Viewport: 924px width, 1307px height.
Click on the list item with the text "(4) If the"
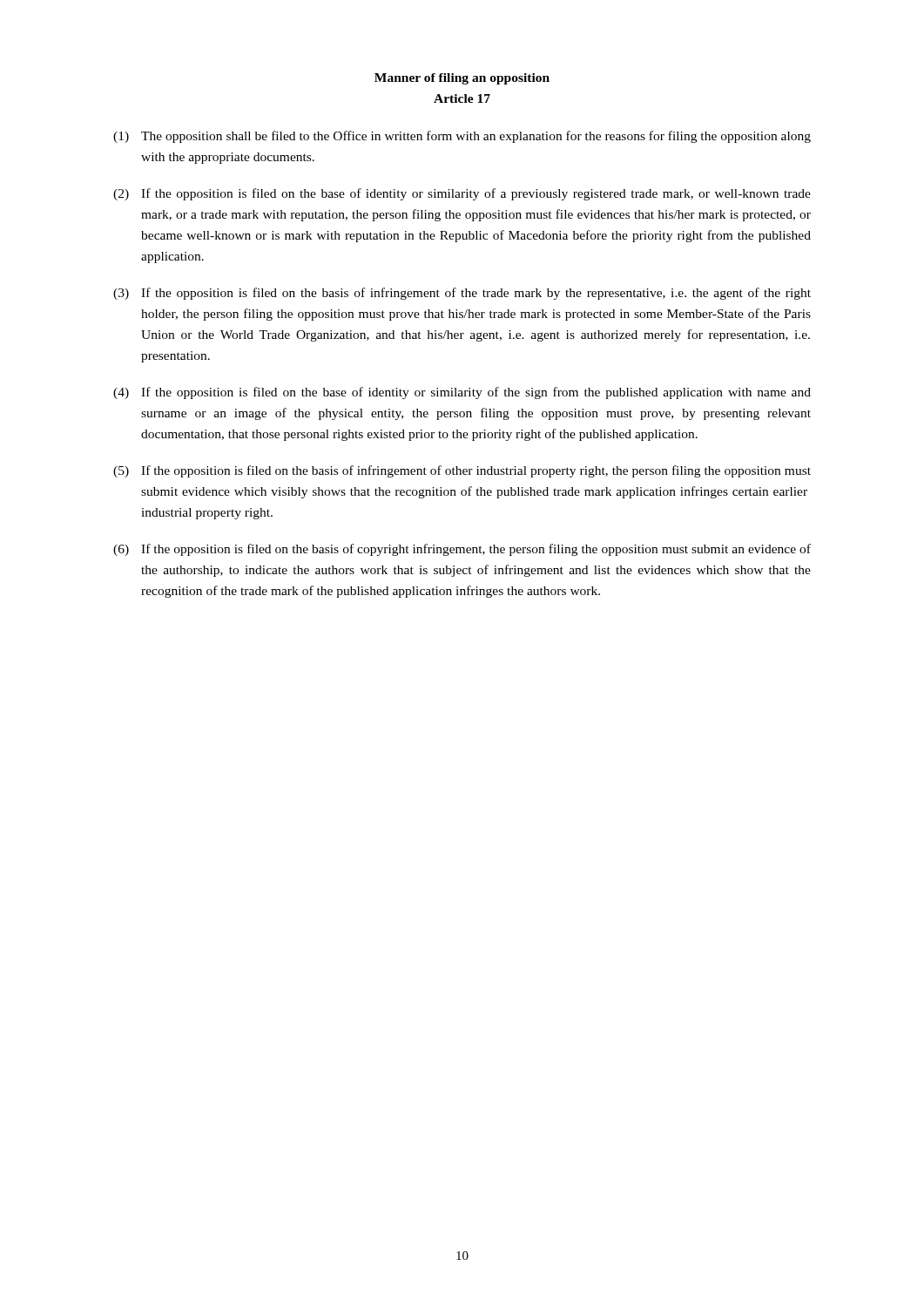(462, 413)
